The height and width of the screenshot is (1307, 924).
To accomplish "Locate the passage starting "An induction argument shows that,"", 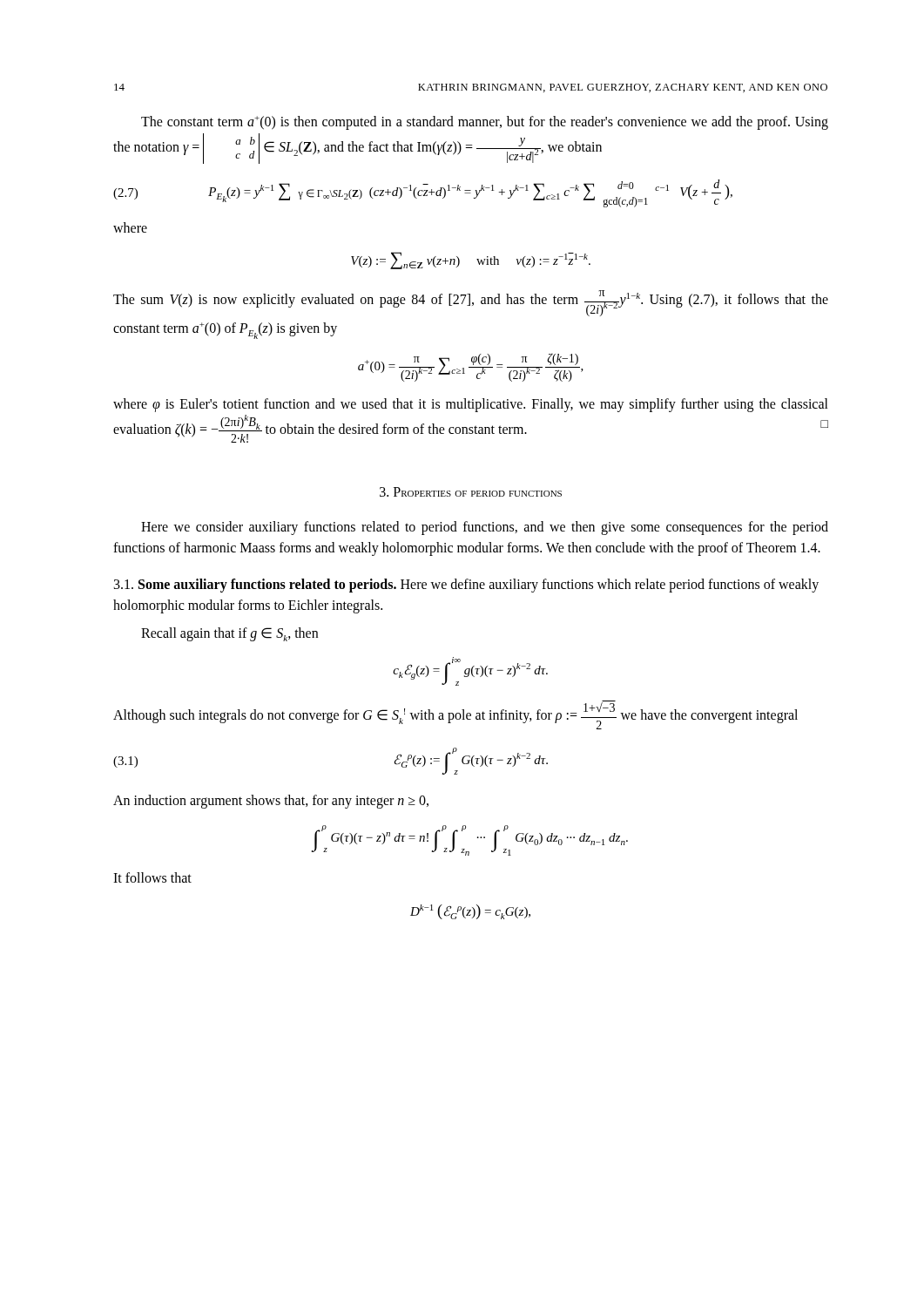I will click(271, 802).
